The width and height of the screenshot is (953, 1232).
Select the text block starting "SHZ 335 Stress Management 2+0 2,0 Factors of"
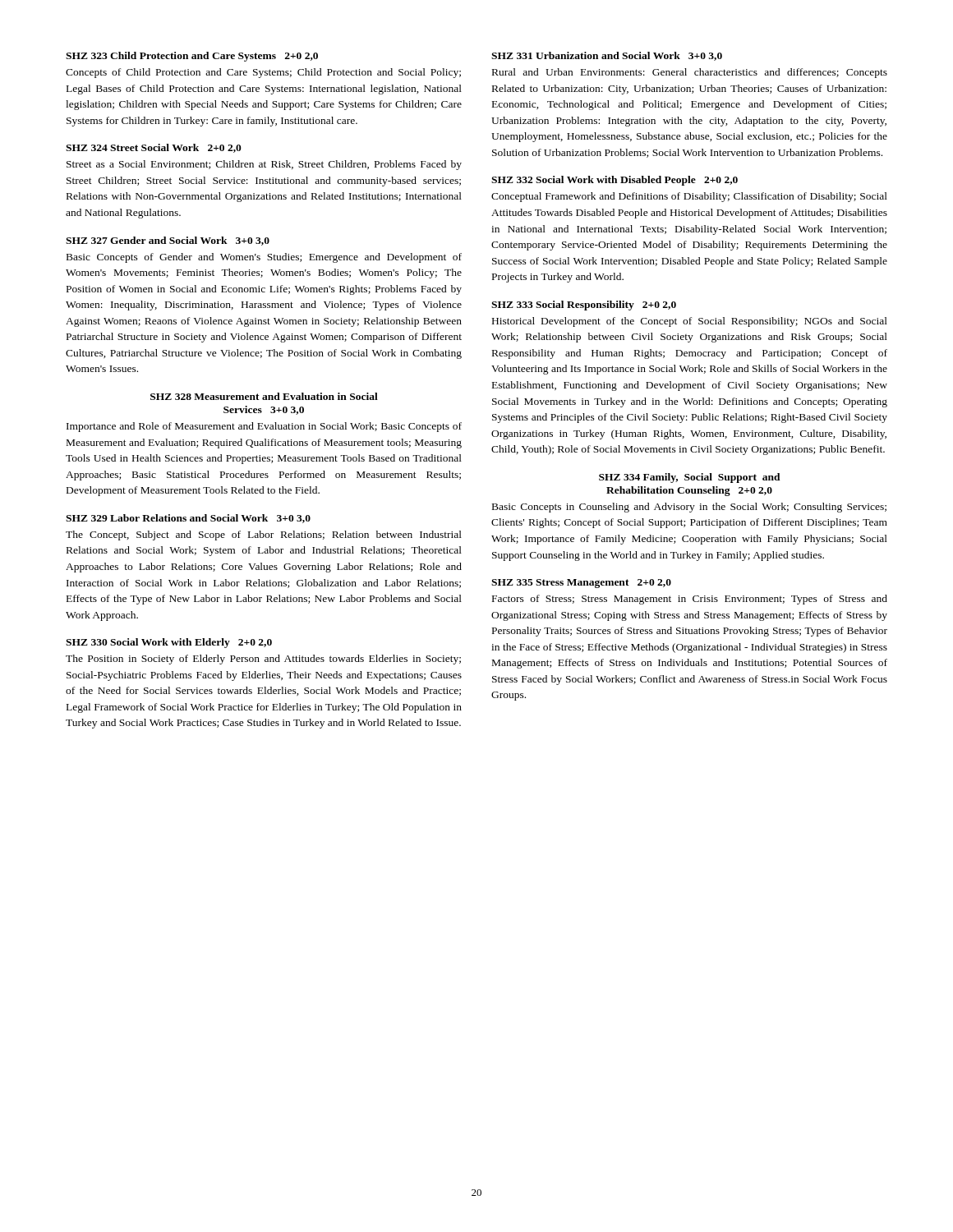pyautogui.click(x=689, y=639)
